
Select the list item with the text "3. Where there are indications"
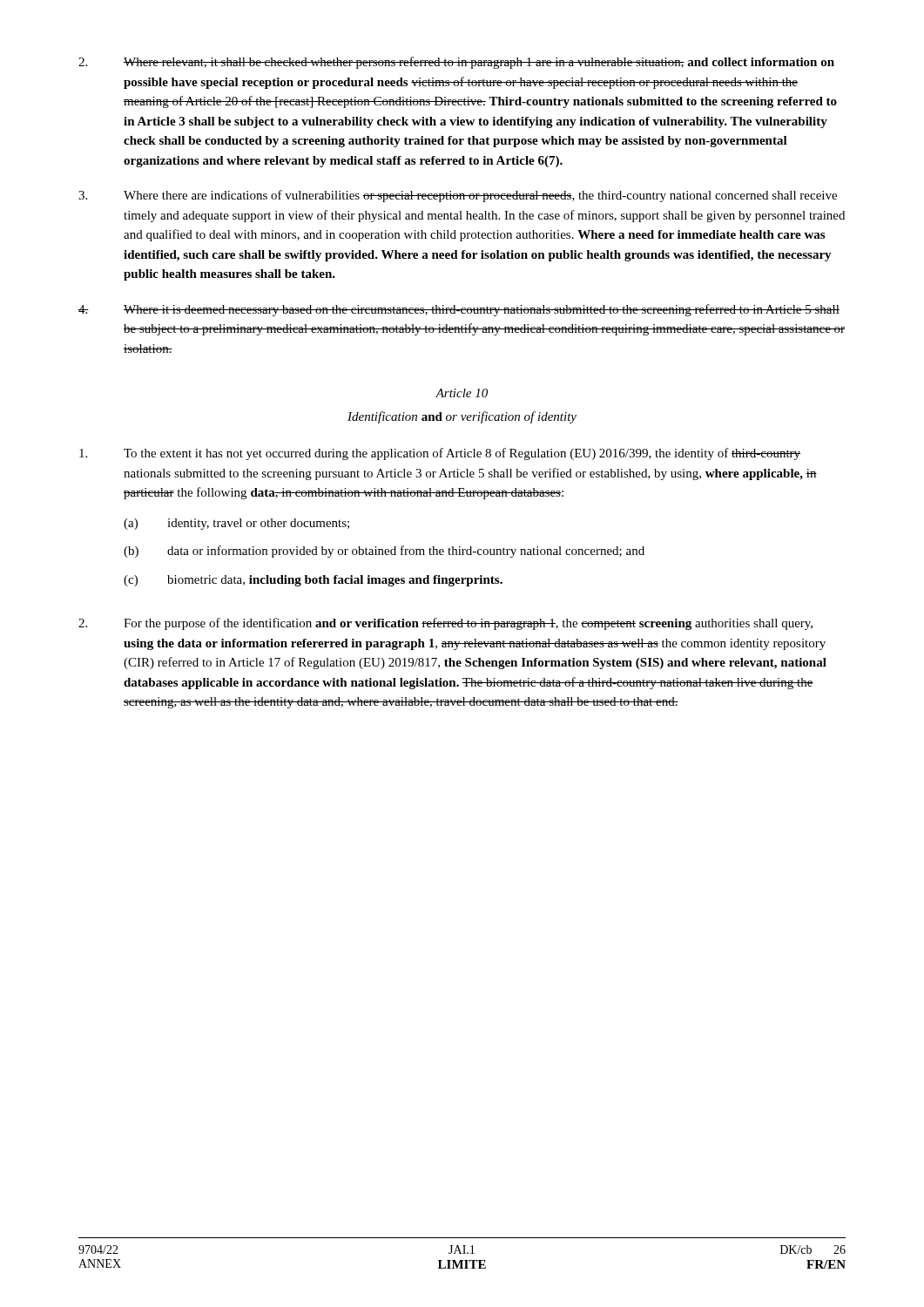(462, 235)
